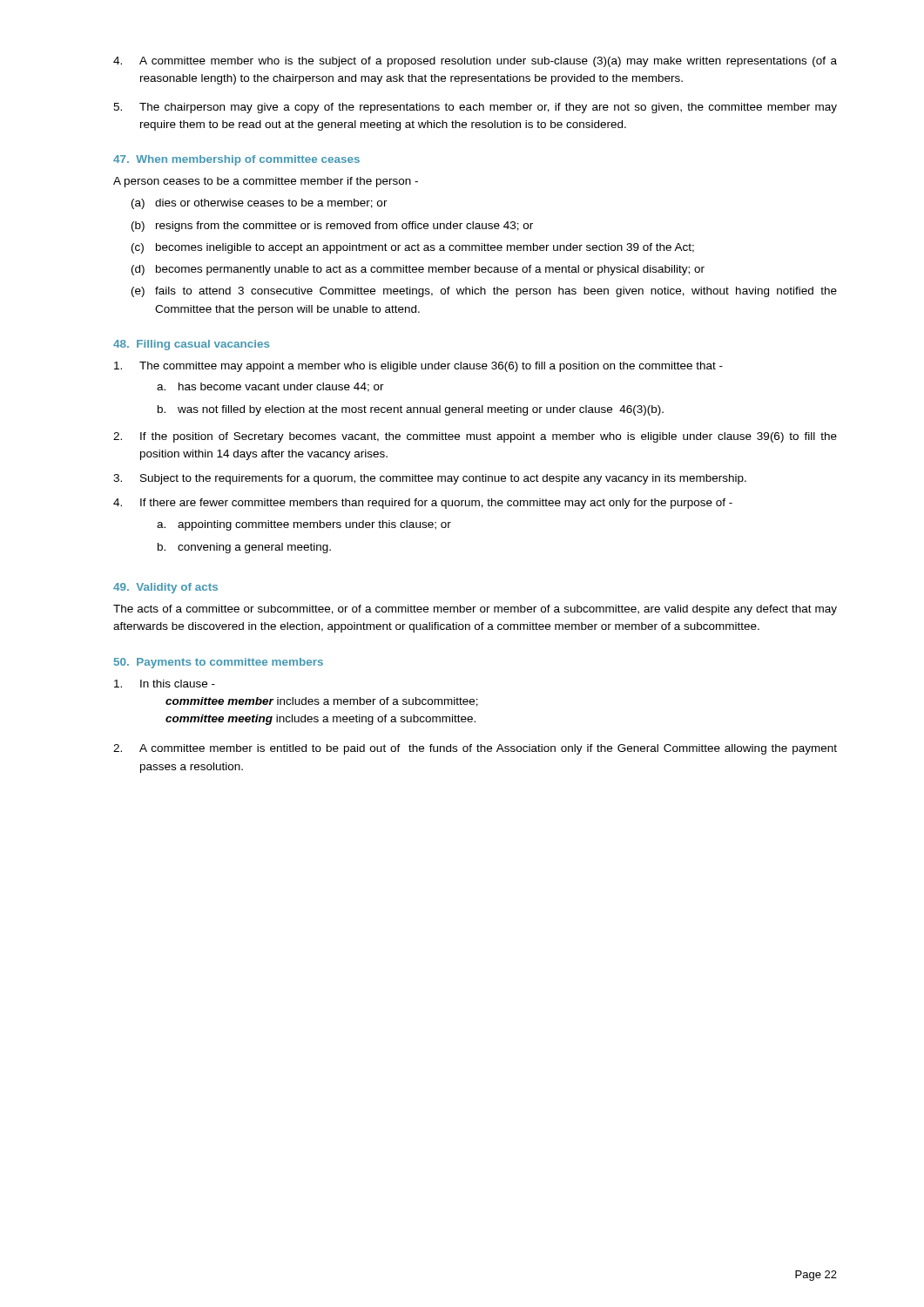Where does it say "48. Filling casual vacancies"?
Image resolution: width=924 pixels, height=1307 pixels.
coord(191,345)
